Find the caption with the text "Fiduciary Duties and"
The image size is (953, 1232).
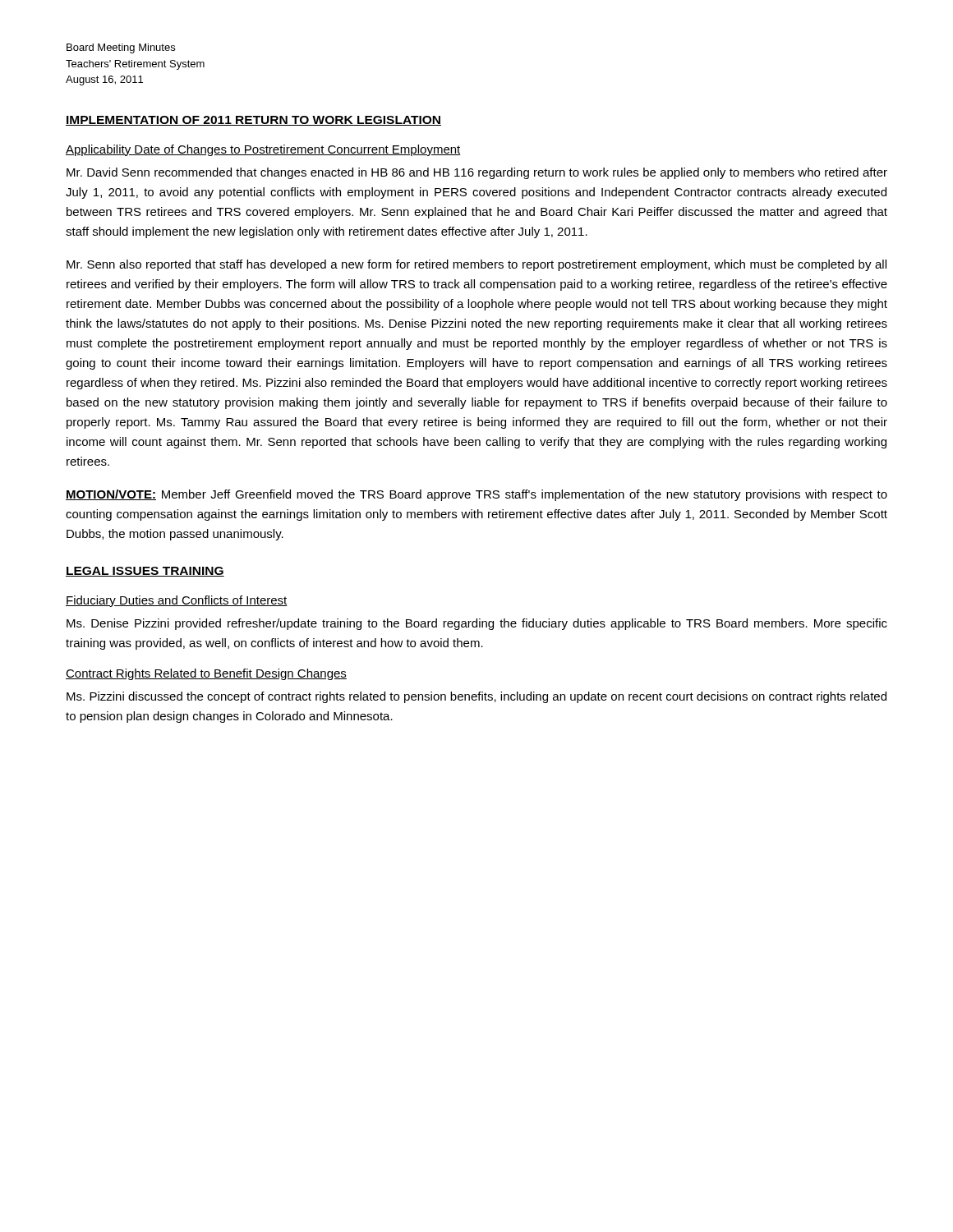(176, 600)
